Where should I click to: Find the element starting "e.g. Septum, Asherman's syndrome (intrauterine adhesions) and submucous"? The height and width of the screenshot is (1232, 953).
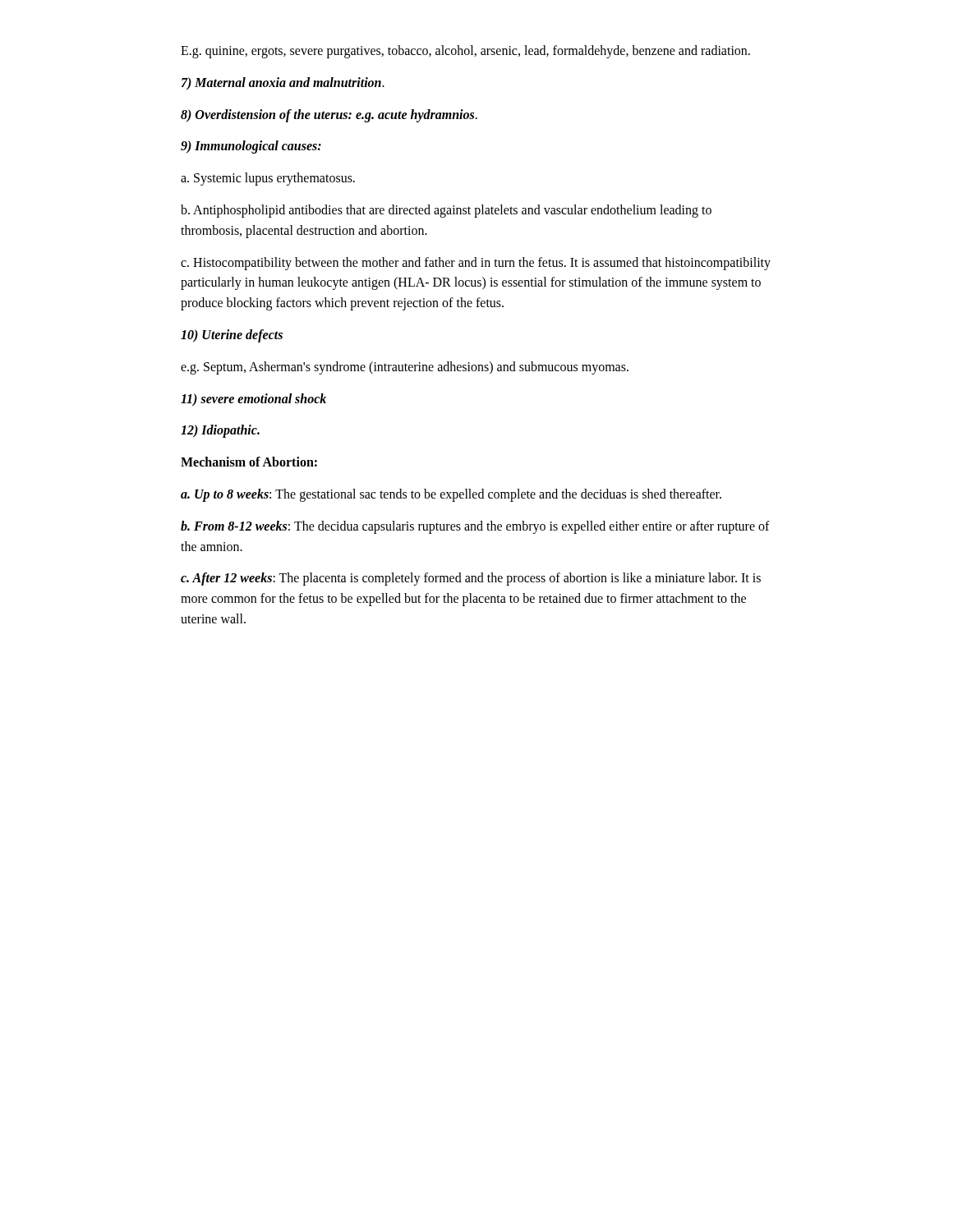coord(405,367)
